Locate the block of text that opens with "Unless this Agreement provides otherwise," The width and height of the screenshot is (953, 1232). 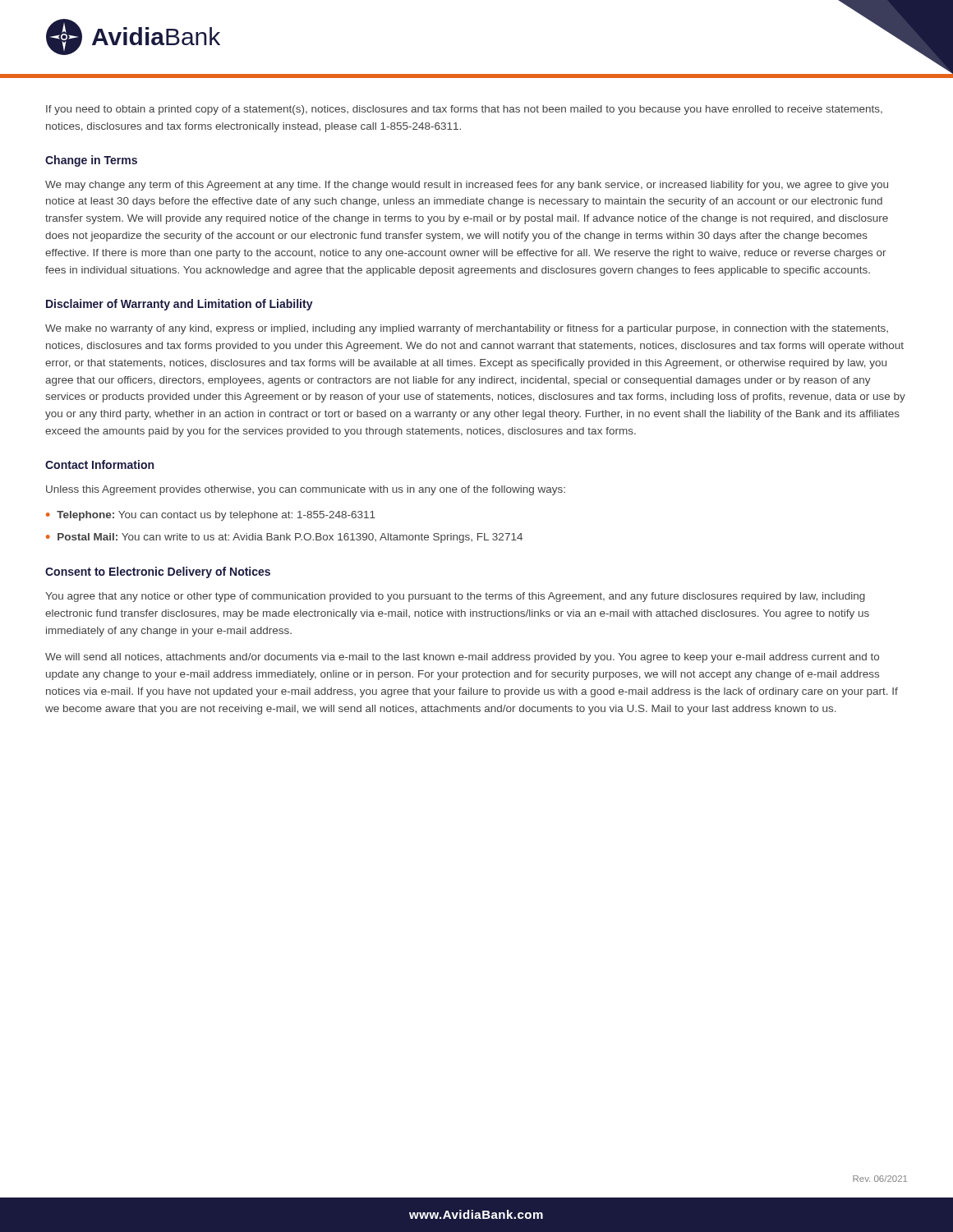tap(476, 490)
